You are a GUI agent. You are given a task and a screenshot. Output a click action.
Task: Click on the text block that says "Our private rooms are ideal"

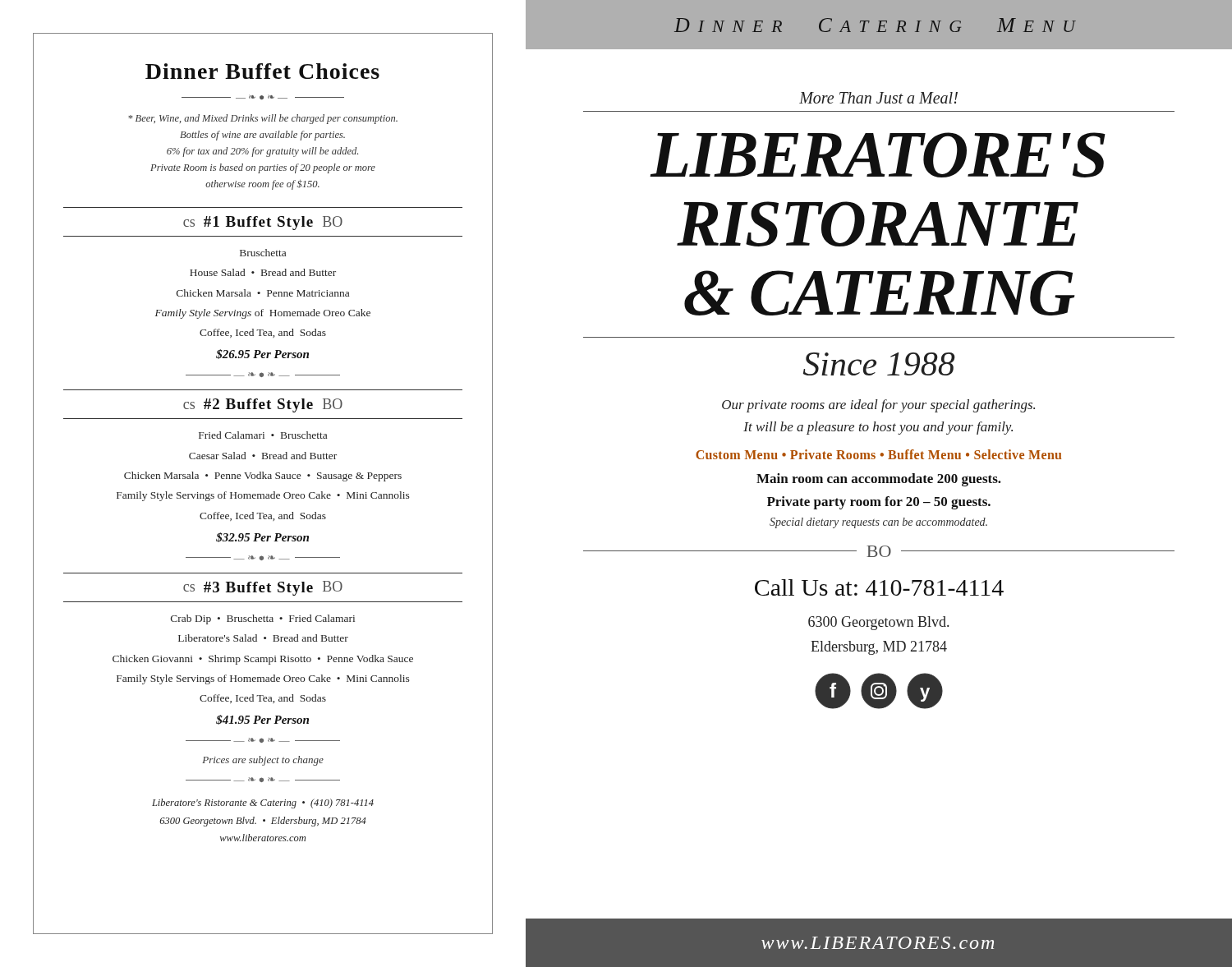879,416
